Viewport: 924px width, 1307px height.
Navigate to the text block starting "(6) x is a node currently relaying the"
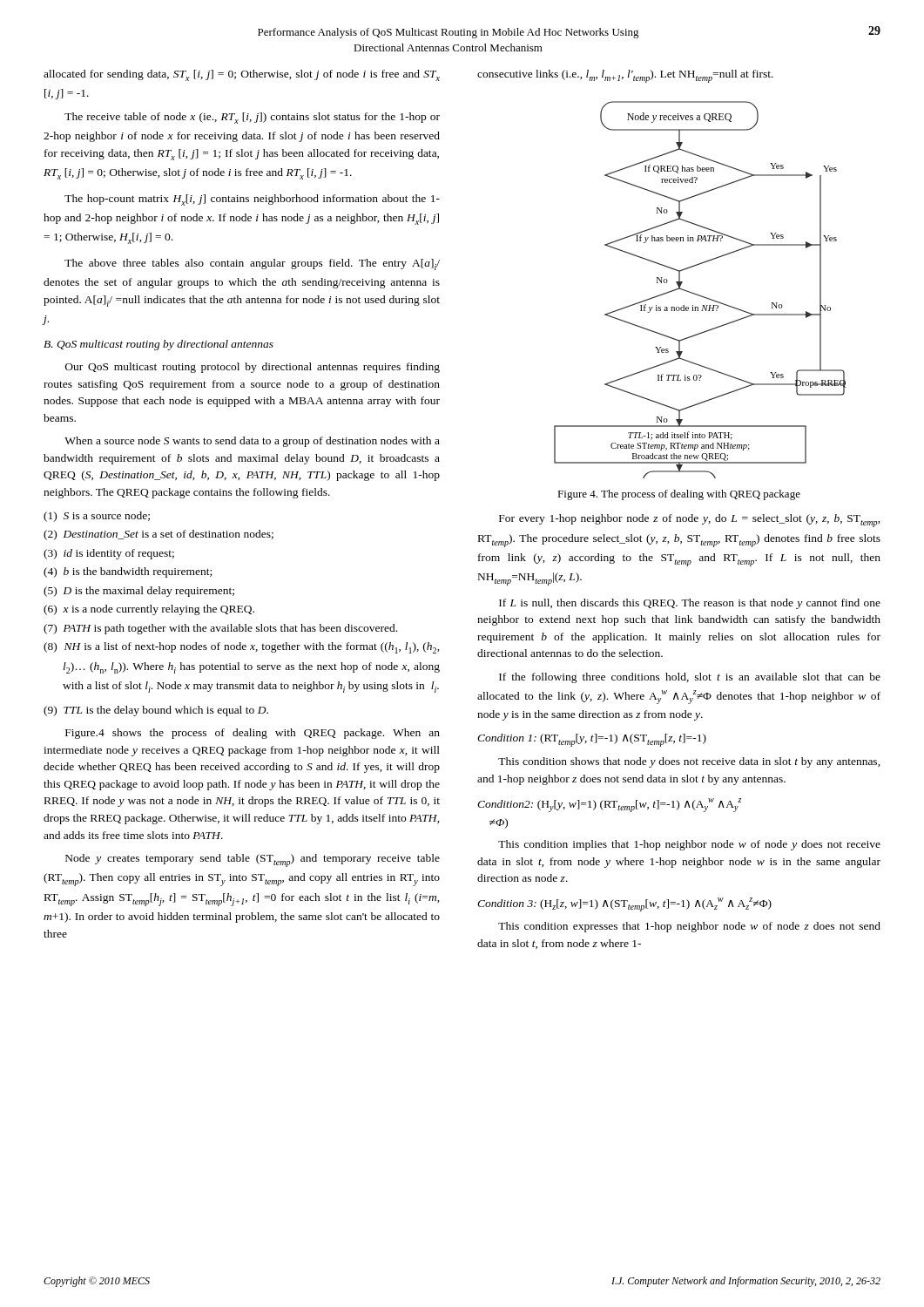(x=149, y=609)
